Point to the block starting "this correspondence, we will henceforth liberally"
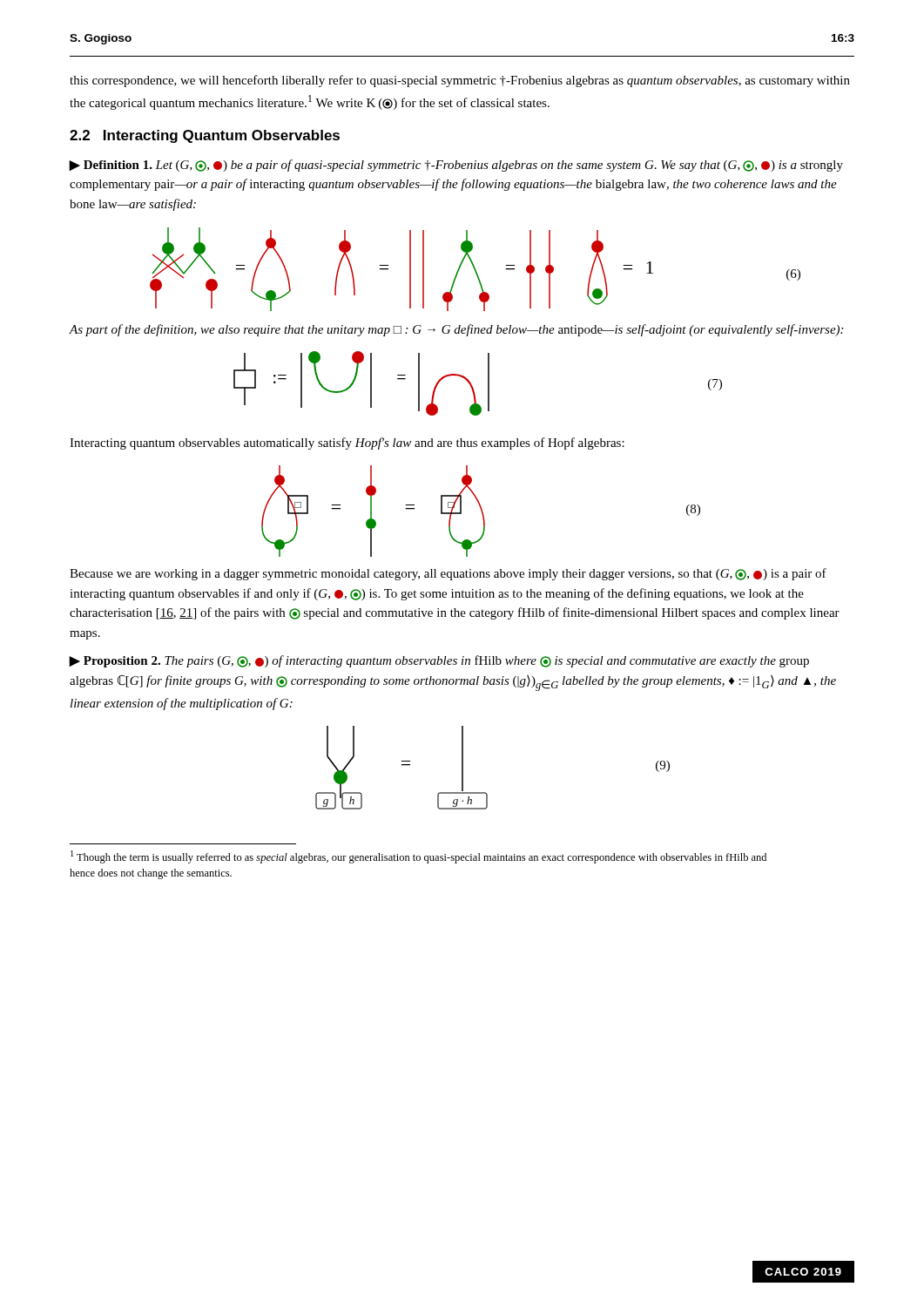Viewport: 924px width, 1307px height. point(460,91)
